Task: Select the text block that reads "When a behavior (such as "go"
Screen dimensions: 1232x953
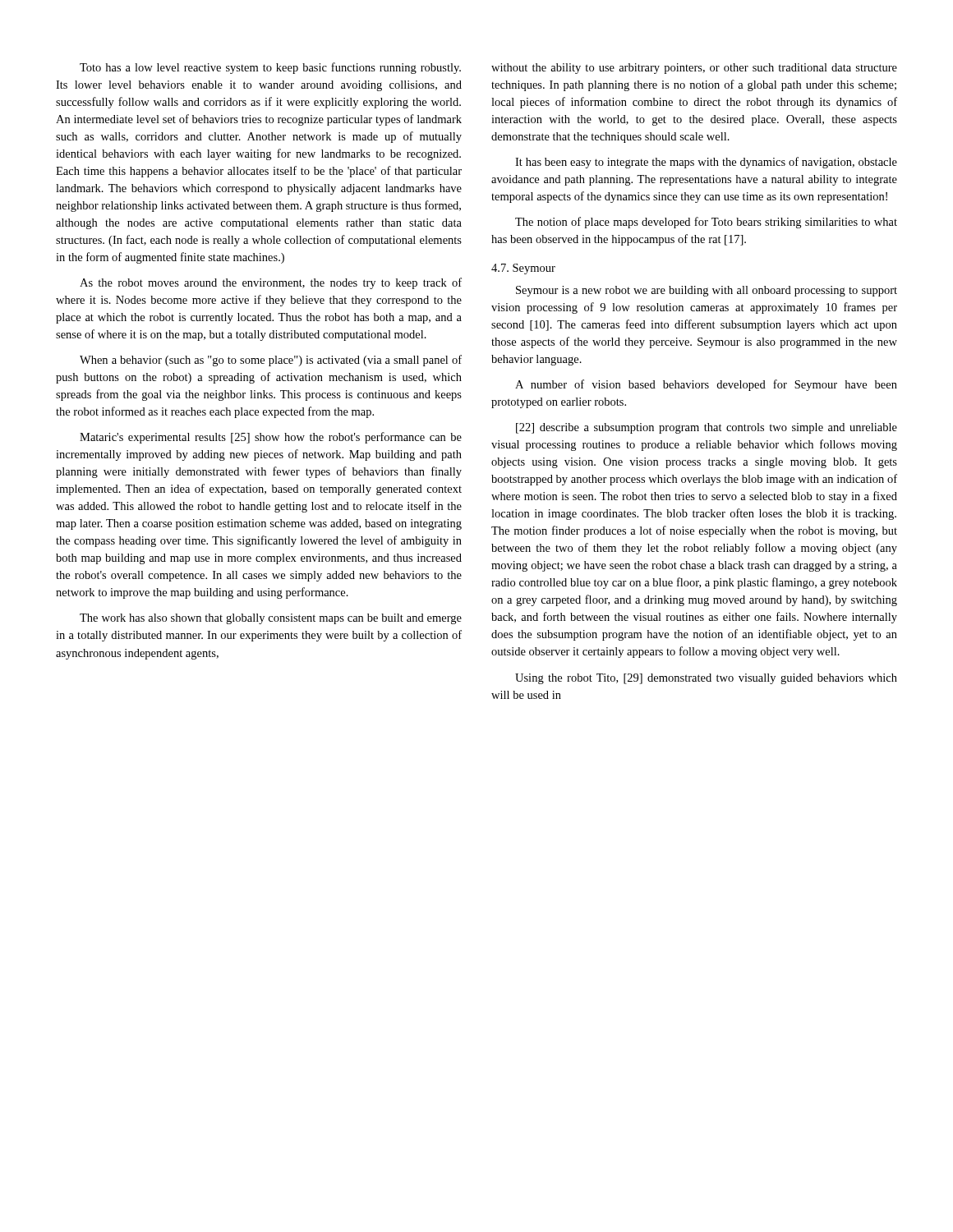Action: (x=259, y=386)
